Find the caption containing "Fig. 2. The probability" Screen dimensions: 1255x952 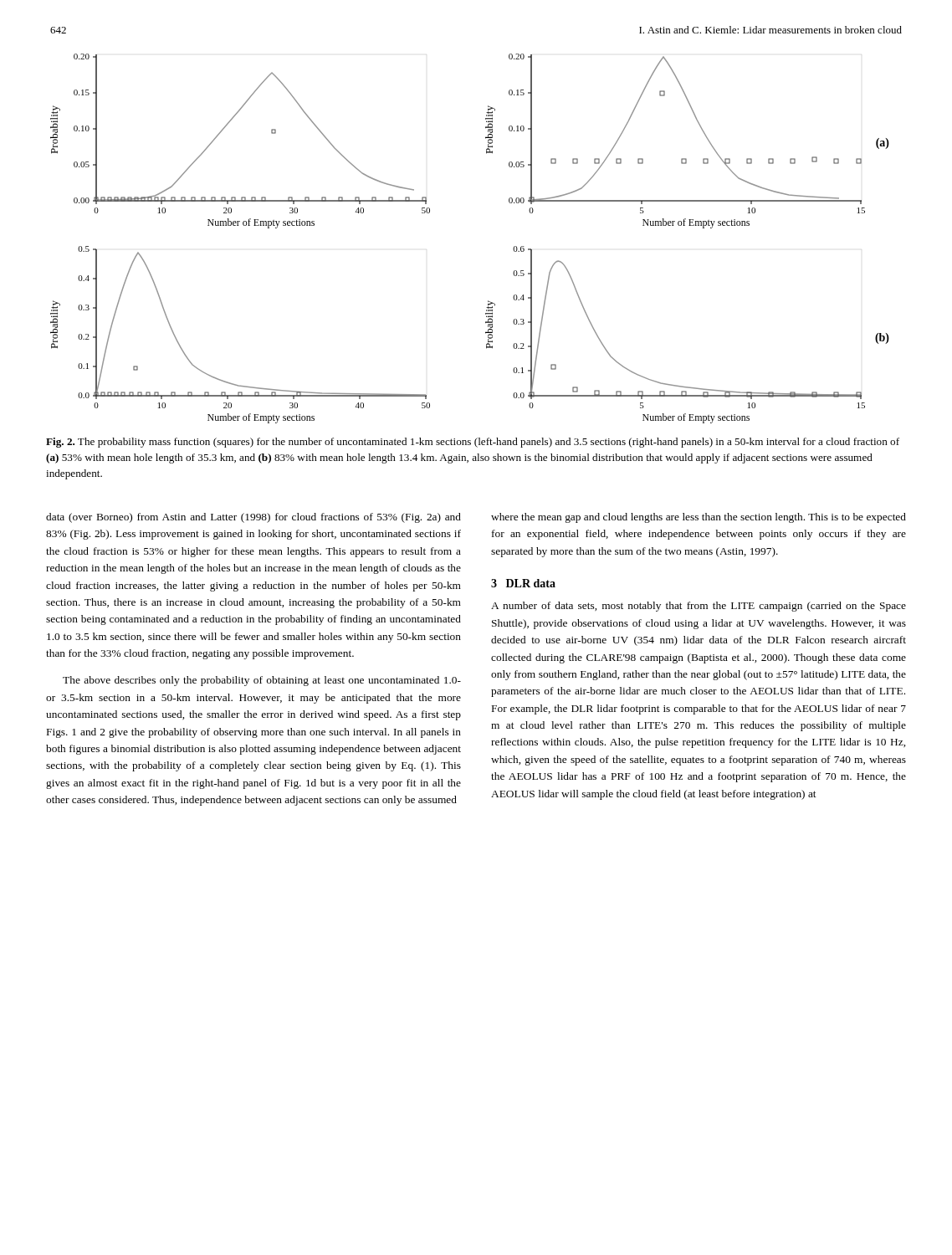473,457
